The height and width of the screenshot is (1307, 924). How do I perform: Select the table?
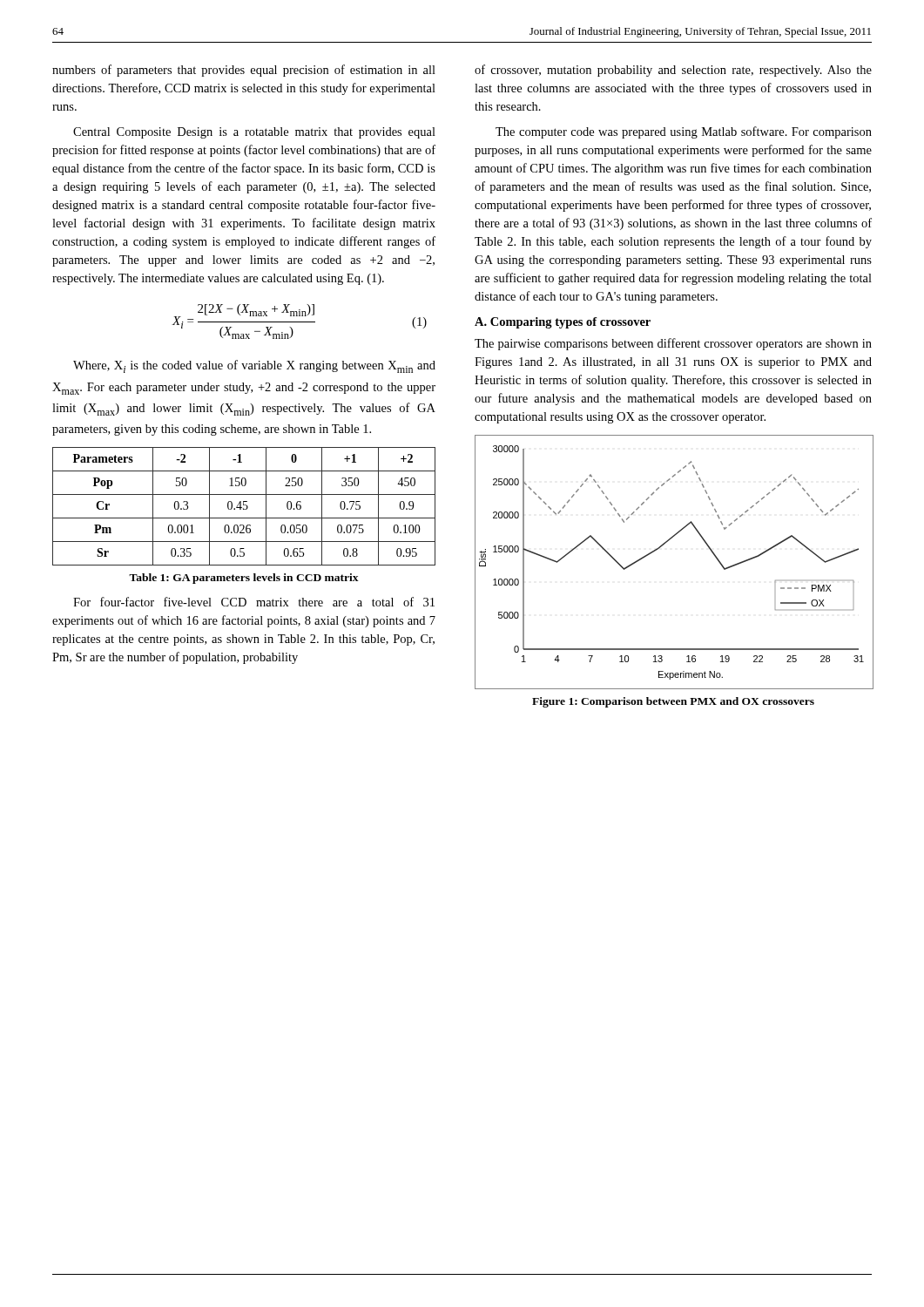[x=244, y=507]
